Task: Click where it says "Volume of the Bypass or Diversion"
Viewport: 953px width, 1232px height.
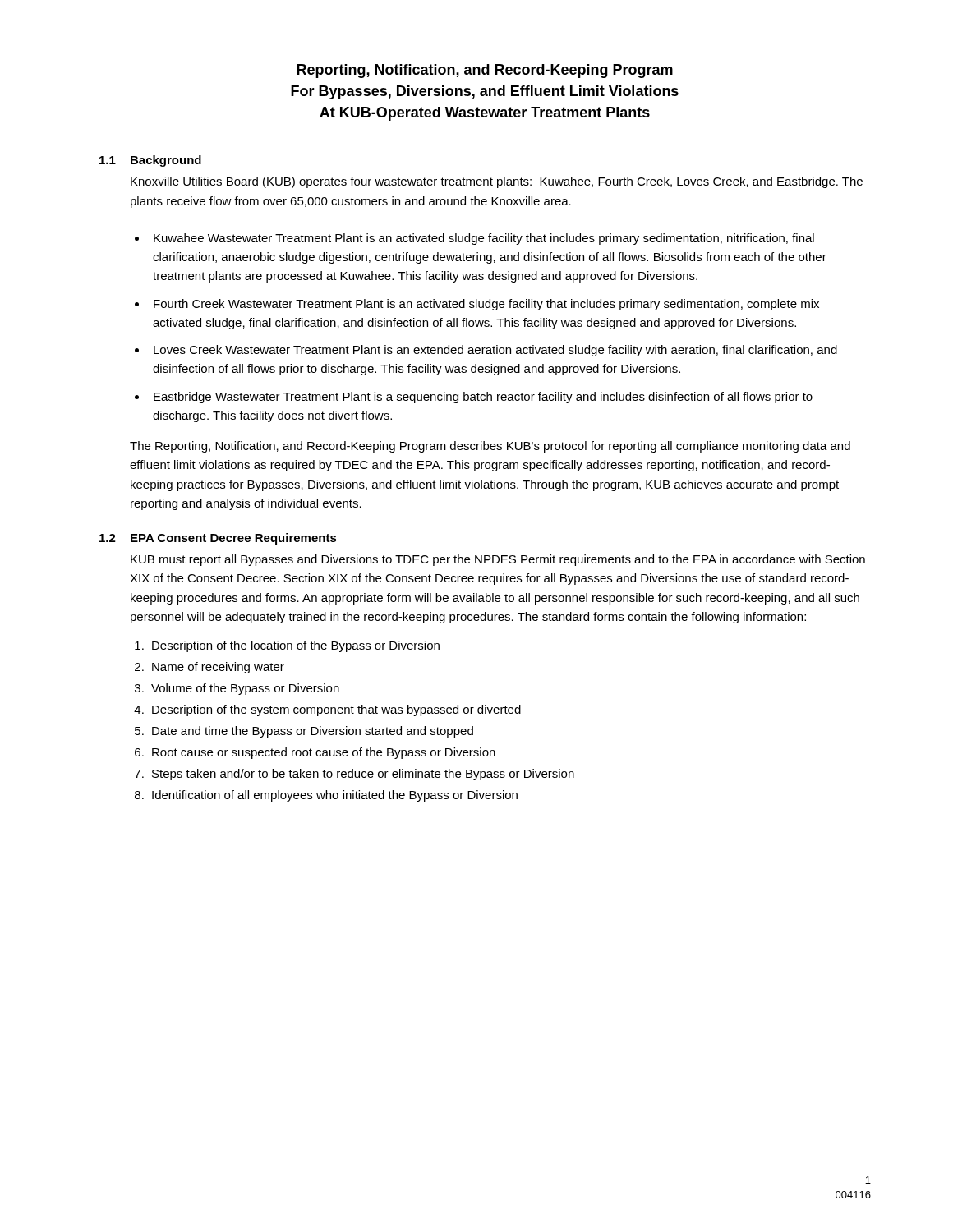Action: (x=245, y=688)
